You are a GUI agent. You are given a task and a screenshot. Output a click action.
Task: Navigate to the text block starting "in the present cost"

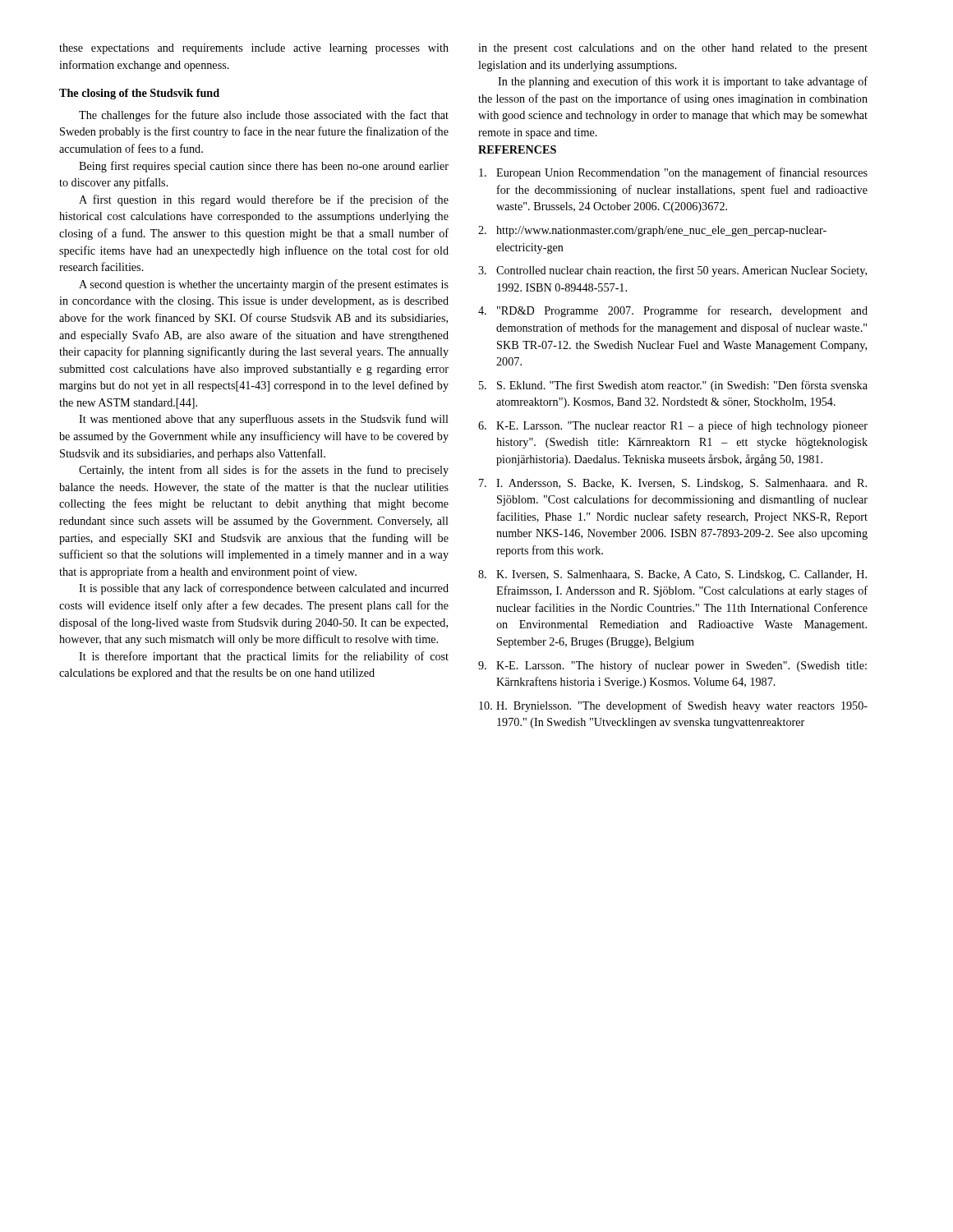click(x=673, y=90)
